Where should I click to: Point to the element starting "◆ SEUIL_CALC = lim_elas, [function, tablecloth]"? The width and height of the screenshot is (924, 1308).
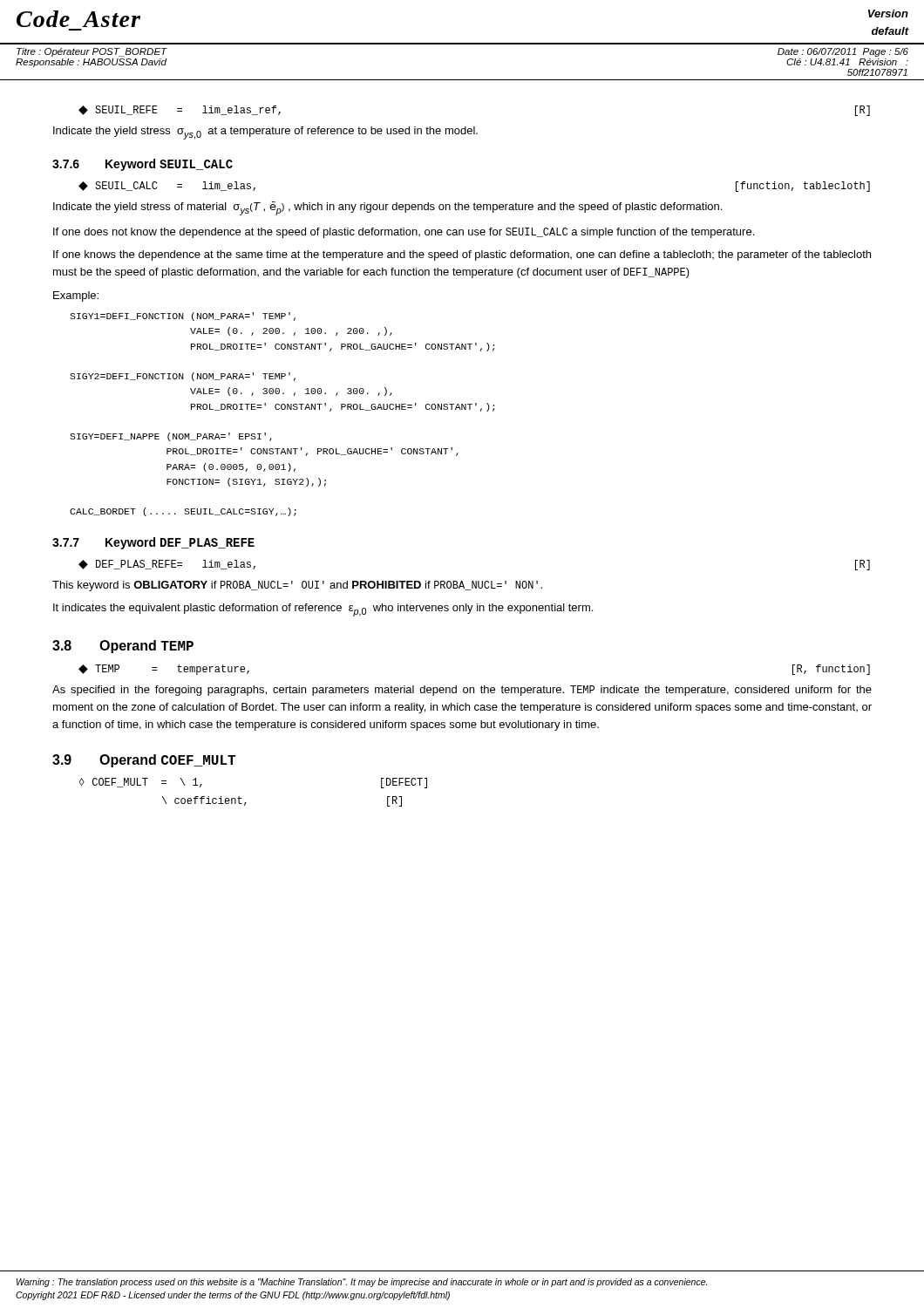(x=116, y=186)
